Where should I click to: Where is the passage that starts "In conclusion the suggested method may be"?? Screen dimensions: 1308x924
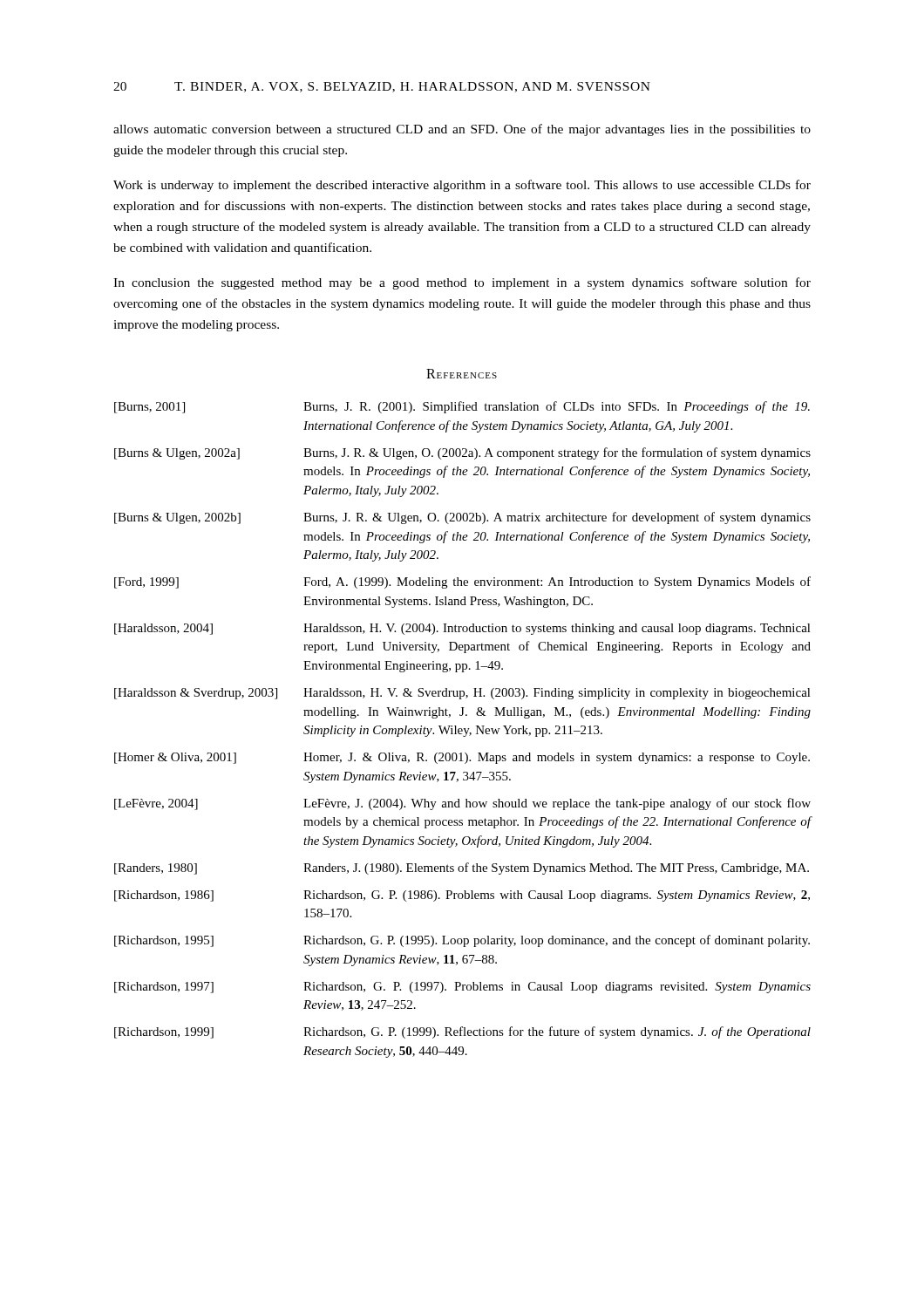pyautogui.click(x=462, y=304)
